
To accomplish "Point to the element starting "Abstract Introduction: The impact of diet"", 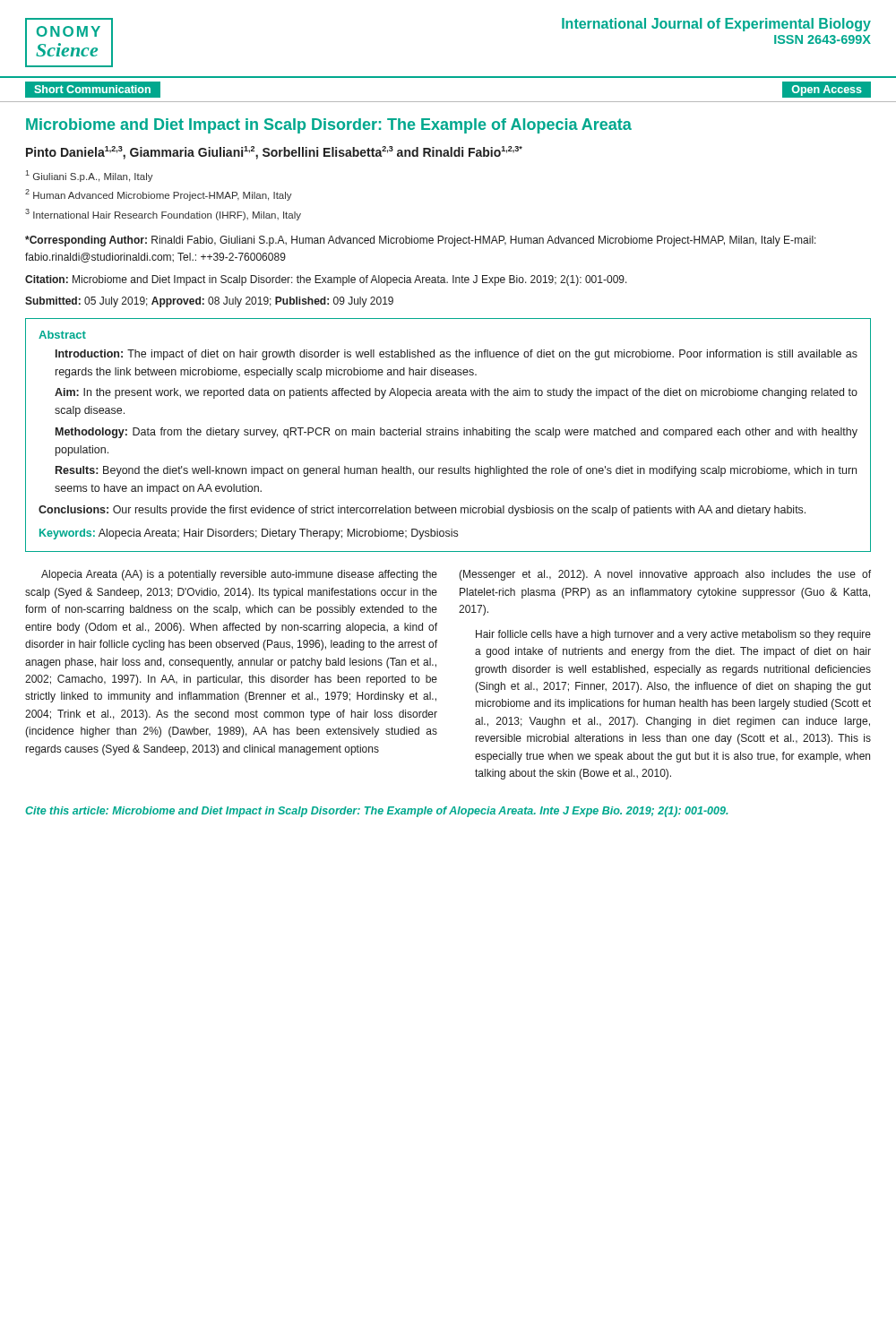I will [448, 435].
